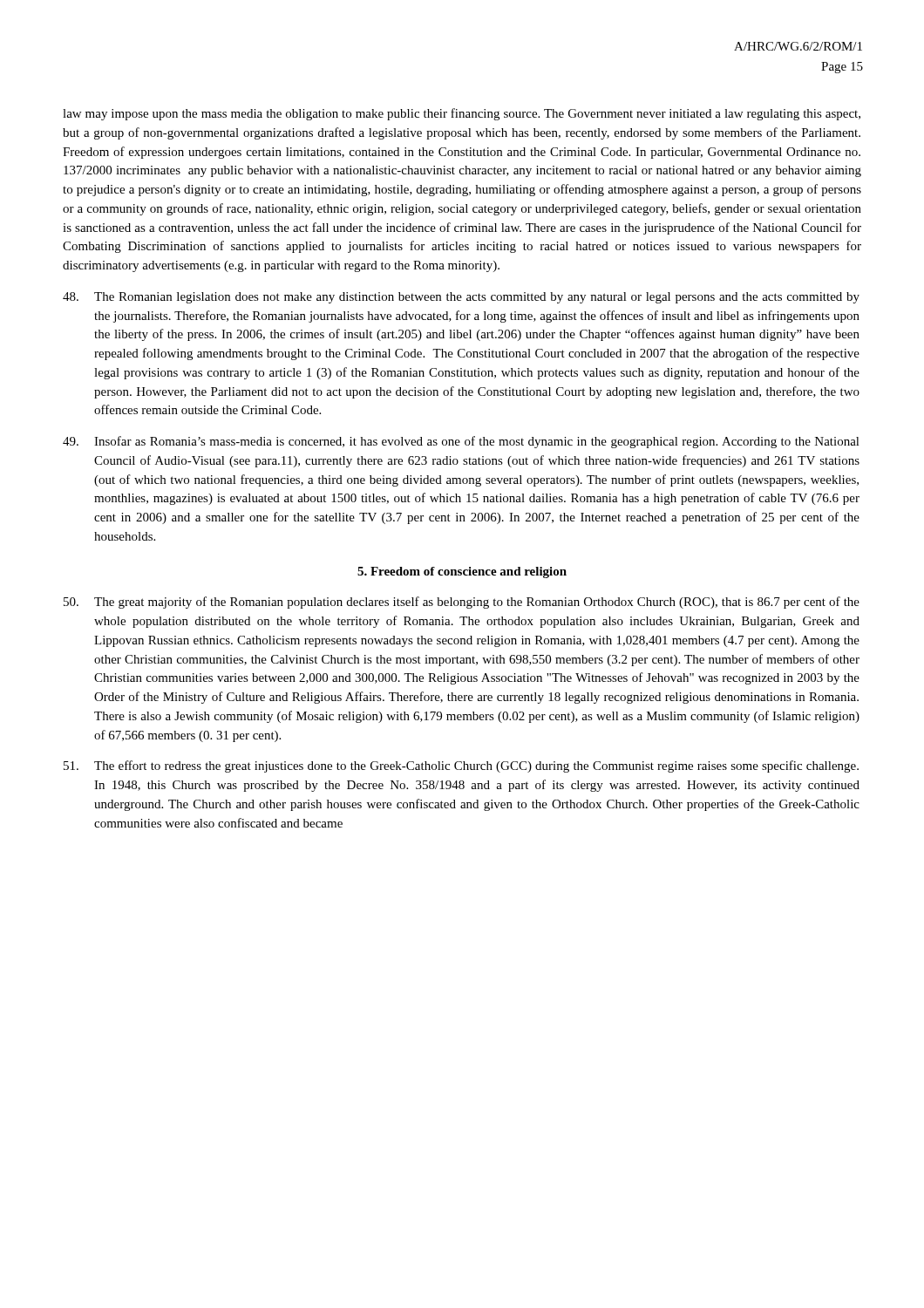Screen dimensions: 1308x924
Task: Locate the block of text that opens with "Insofar as Romania’s mass-media is concerned, it"
Action: click(462, 489)
